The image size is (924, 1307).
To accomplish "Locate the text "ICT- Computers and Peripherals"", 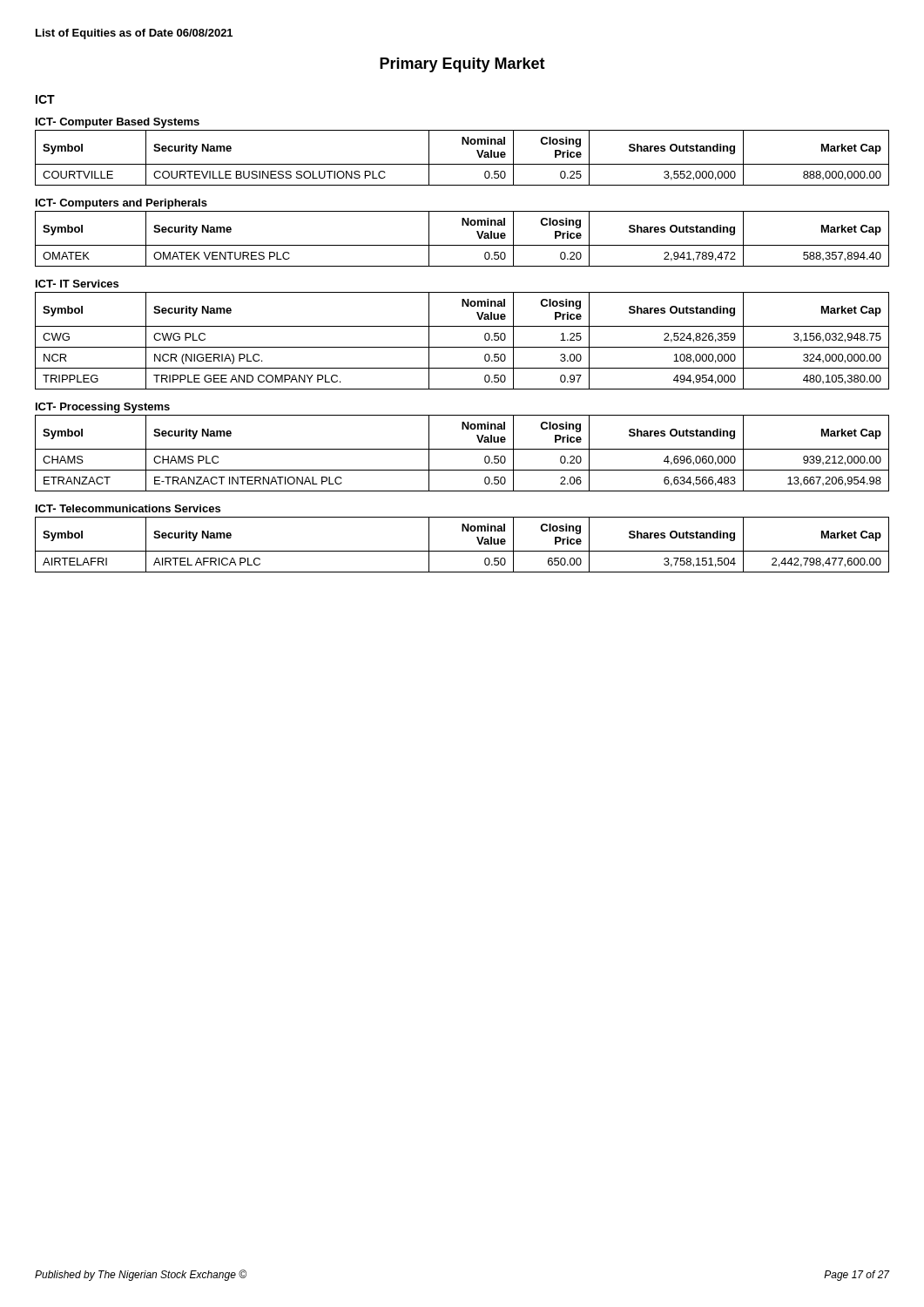I will click(x=121, y=203).
